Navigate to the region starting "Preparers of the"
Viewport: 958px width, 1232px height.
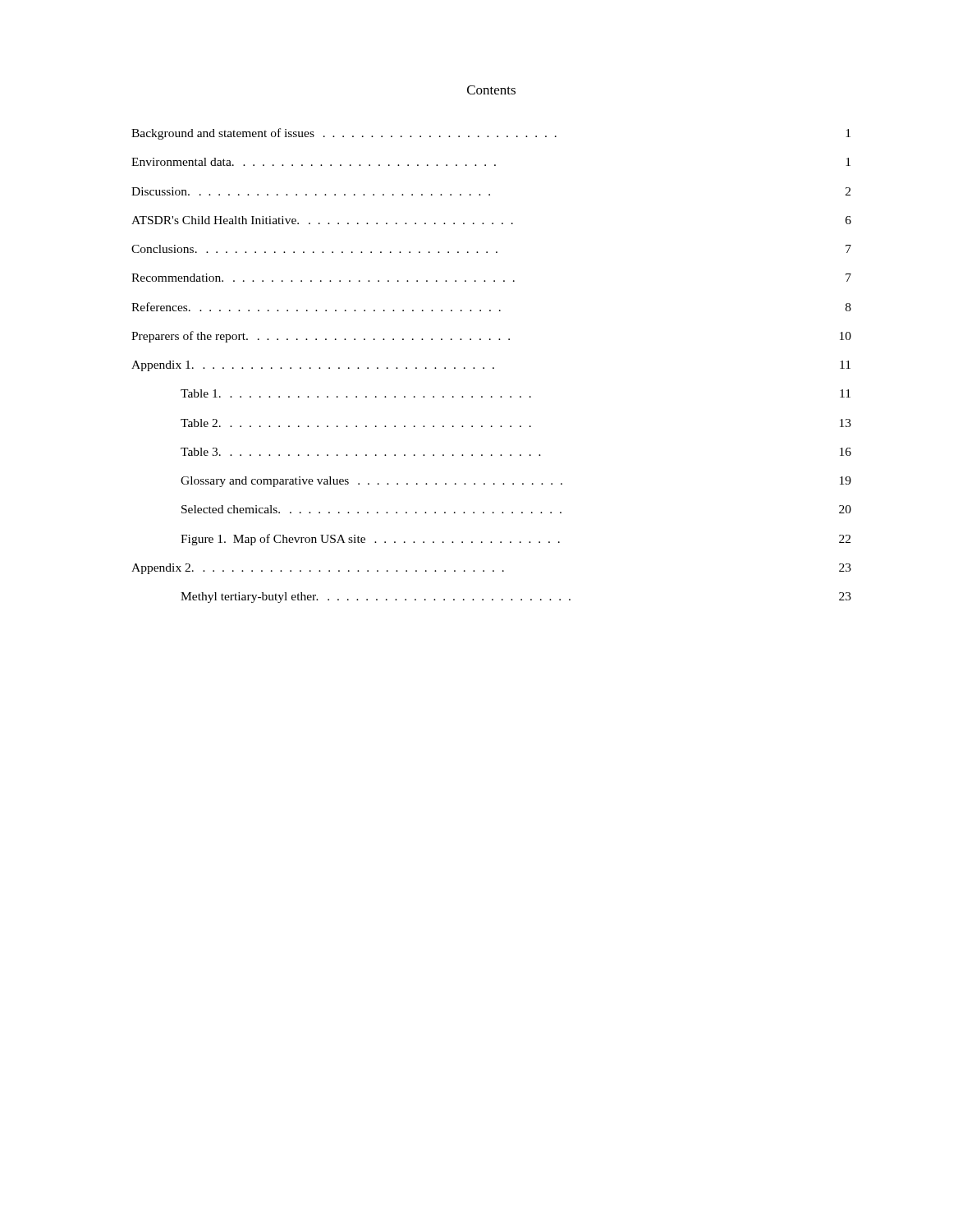point(491,336)
